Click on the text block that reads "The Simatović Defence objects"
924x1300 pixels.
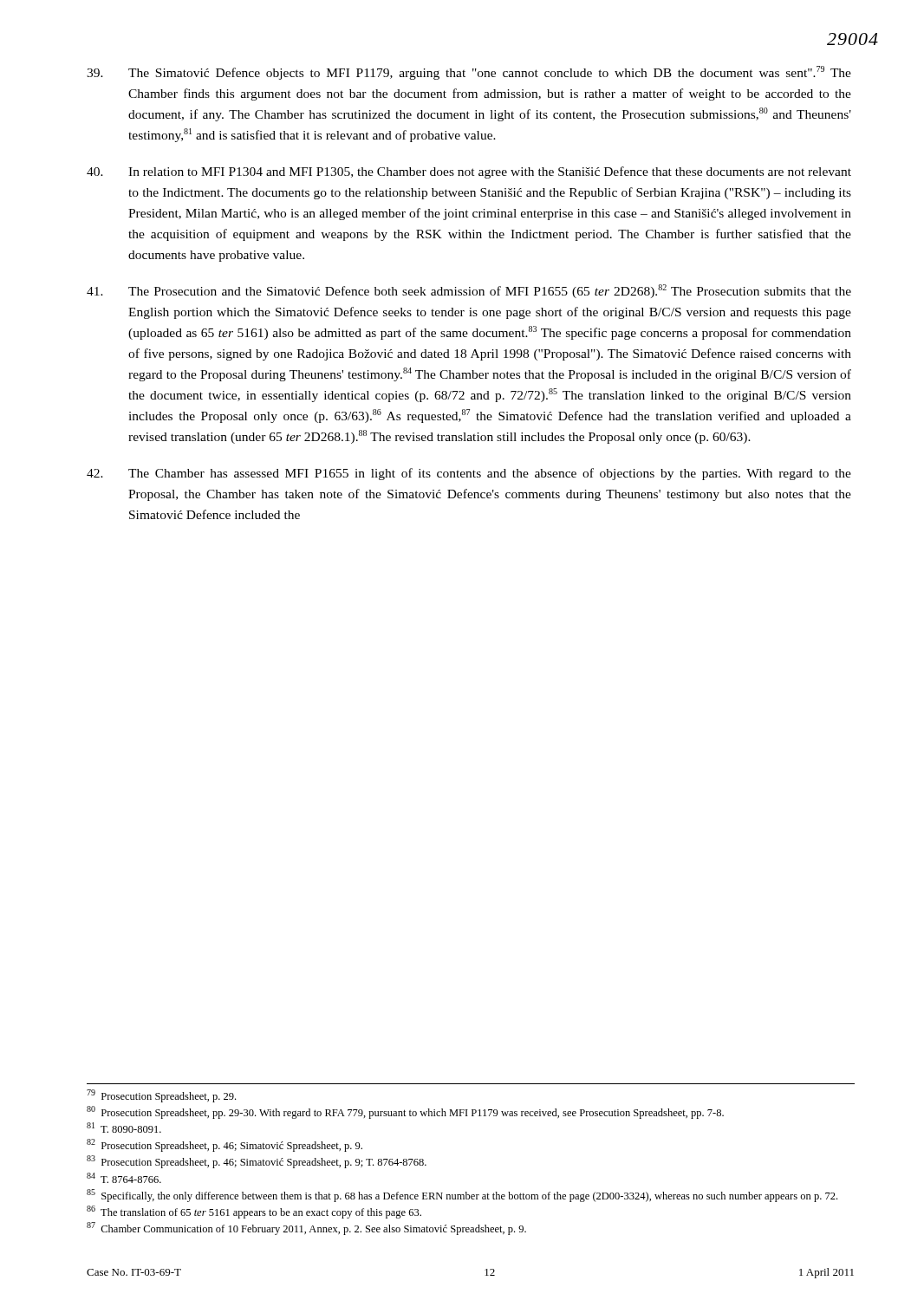[469, 104]
